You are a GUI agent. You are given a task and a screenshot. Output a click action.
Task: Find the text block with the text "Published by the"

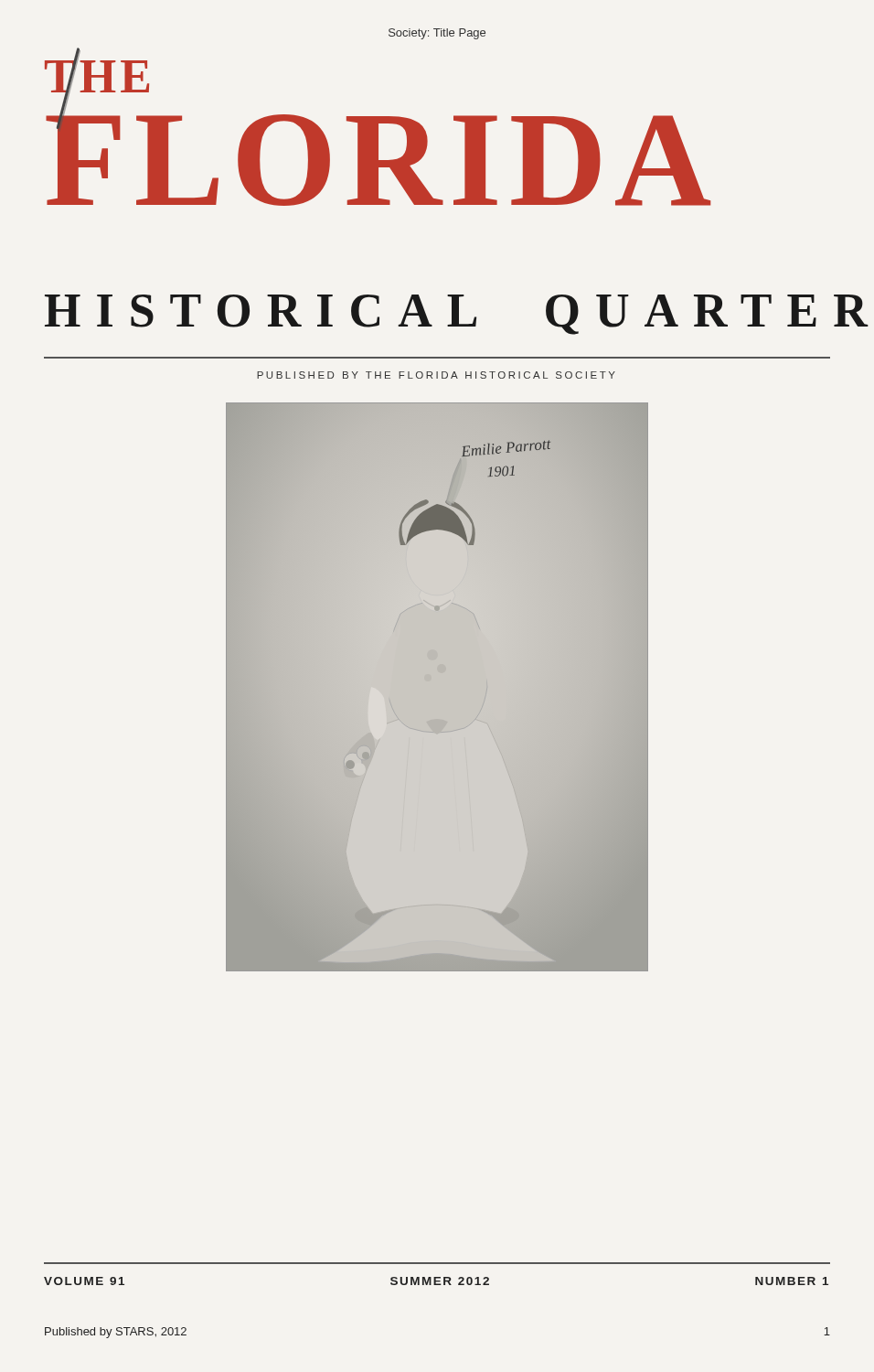[437, 375]
